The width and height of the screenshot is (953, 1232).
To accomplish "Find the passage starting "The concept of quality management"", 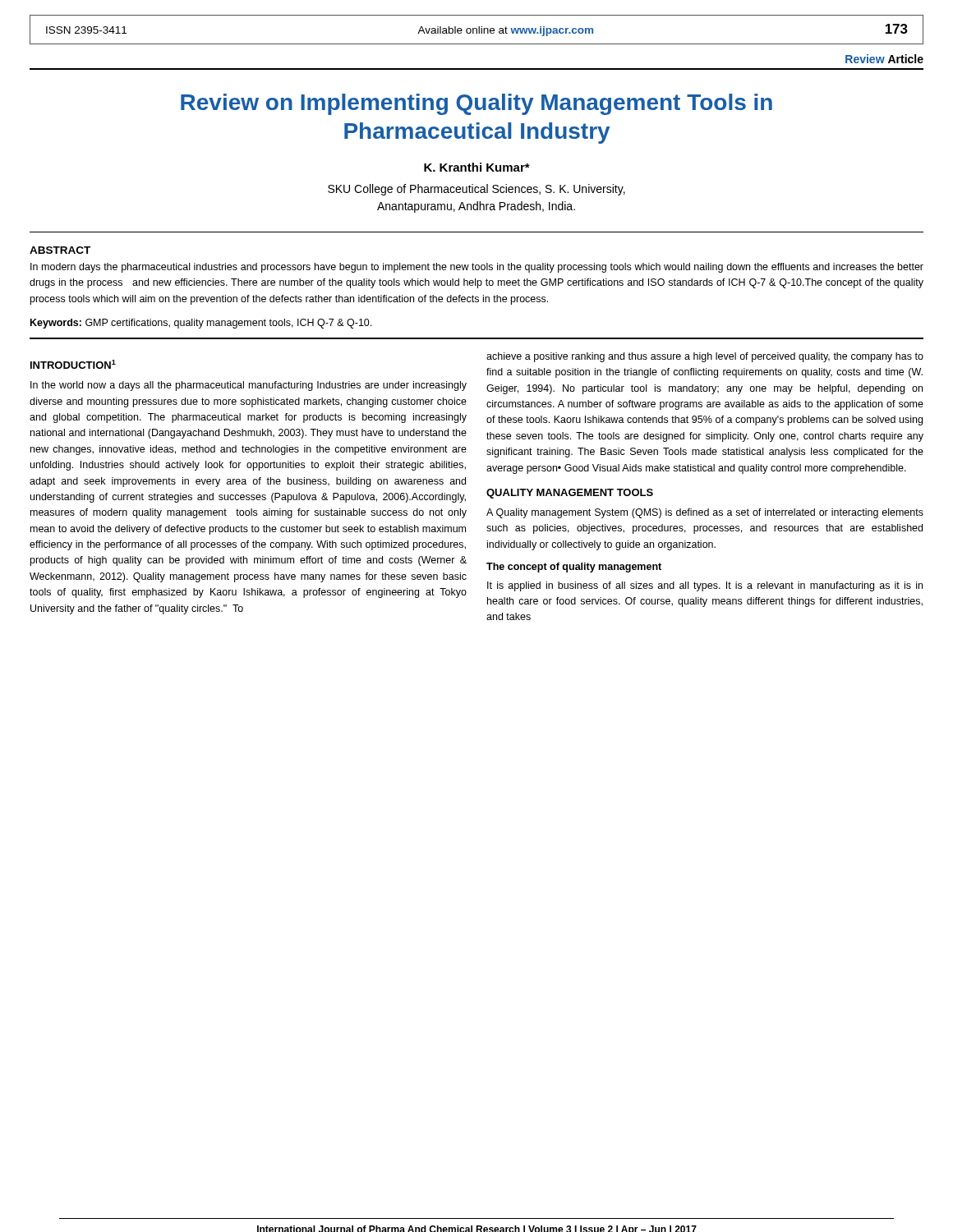I will [574, 567].
